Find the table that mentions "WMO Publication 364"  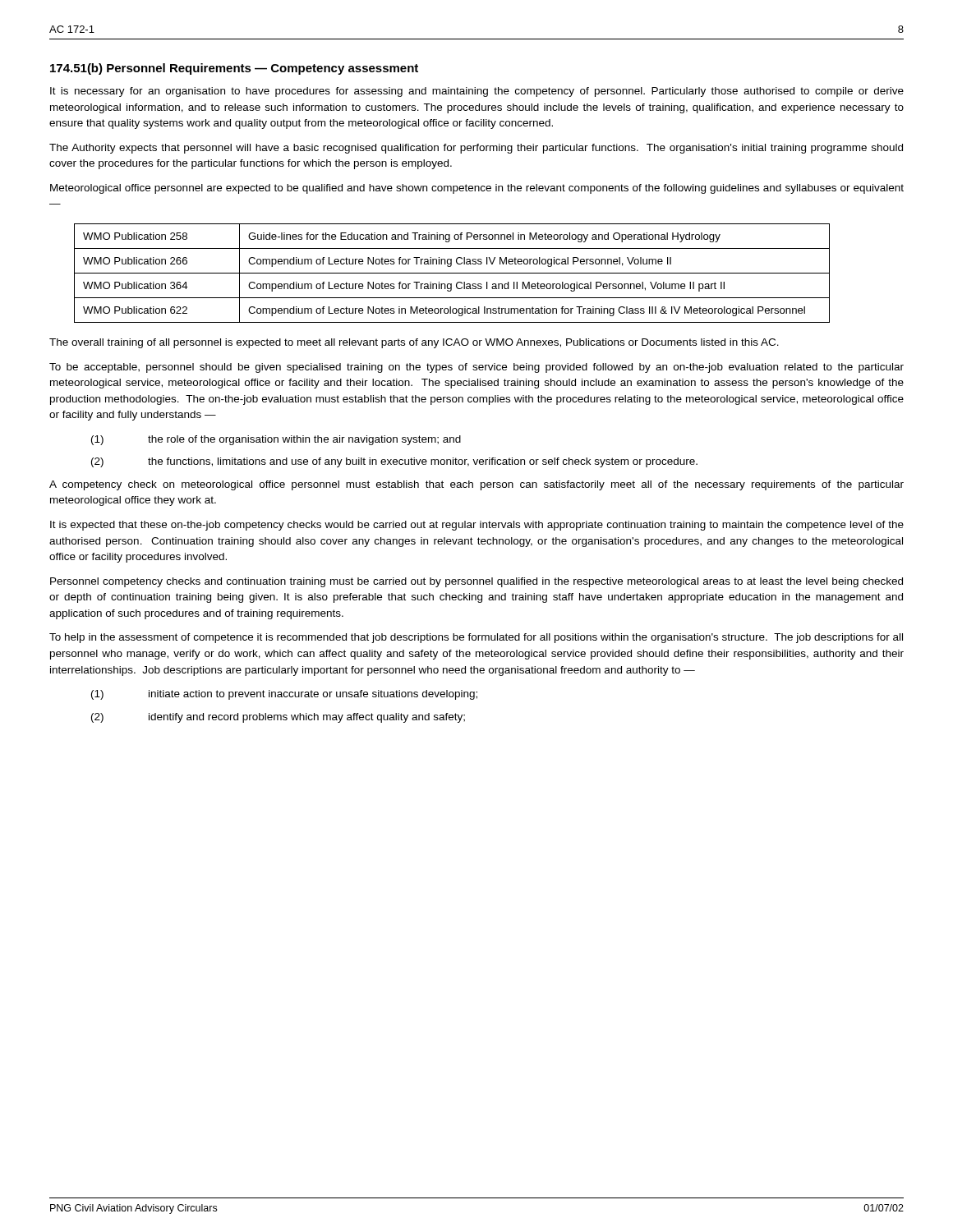click(x=489, y=273)
